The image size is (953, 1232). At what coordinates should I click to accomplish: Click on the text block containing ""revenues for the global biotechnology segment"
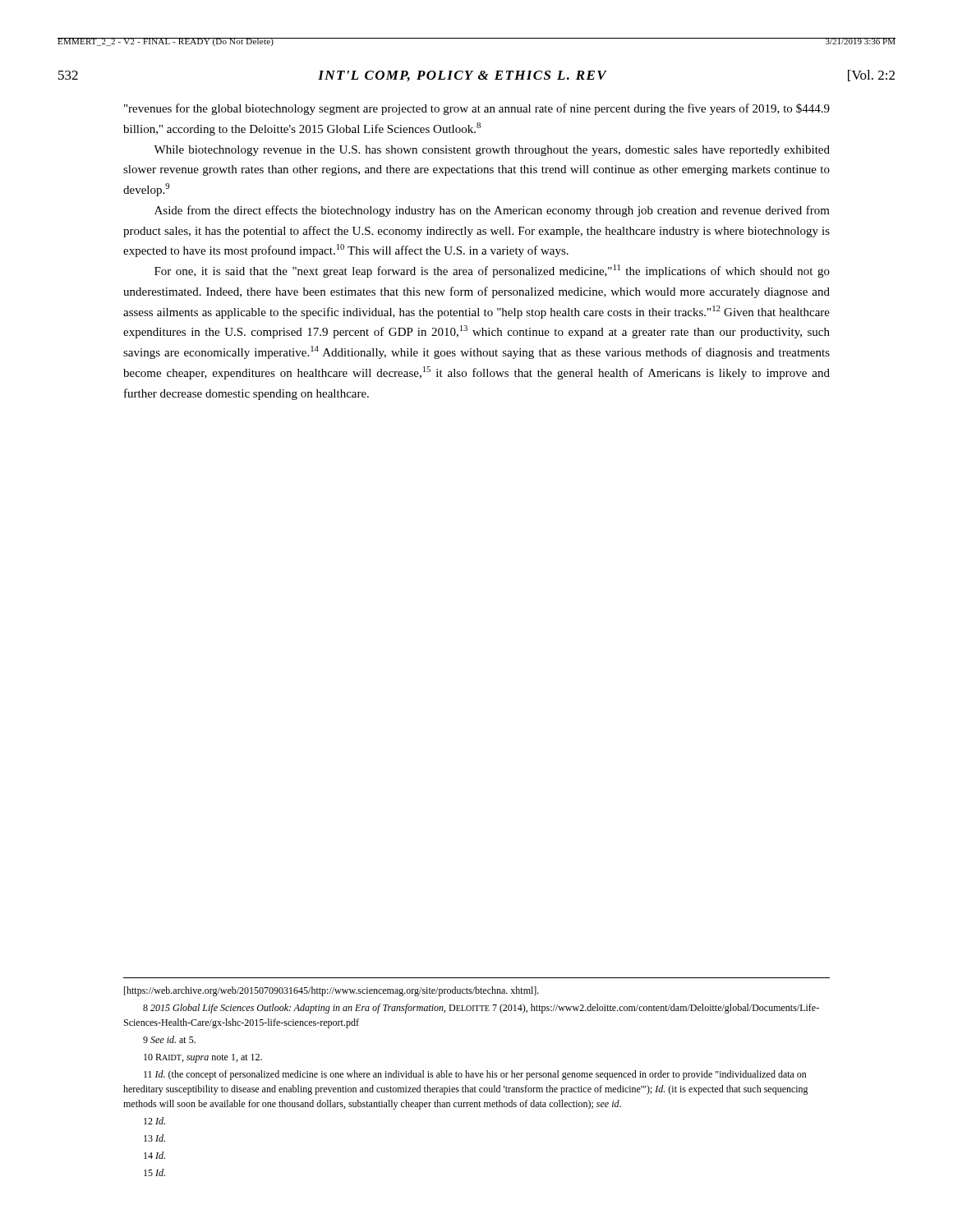(x=476, y=119)
